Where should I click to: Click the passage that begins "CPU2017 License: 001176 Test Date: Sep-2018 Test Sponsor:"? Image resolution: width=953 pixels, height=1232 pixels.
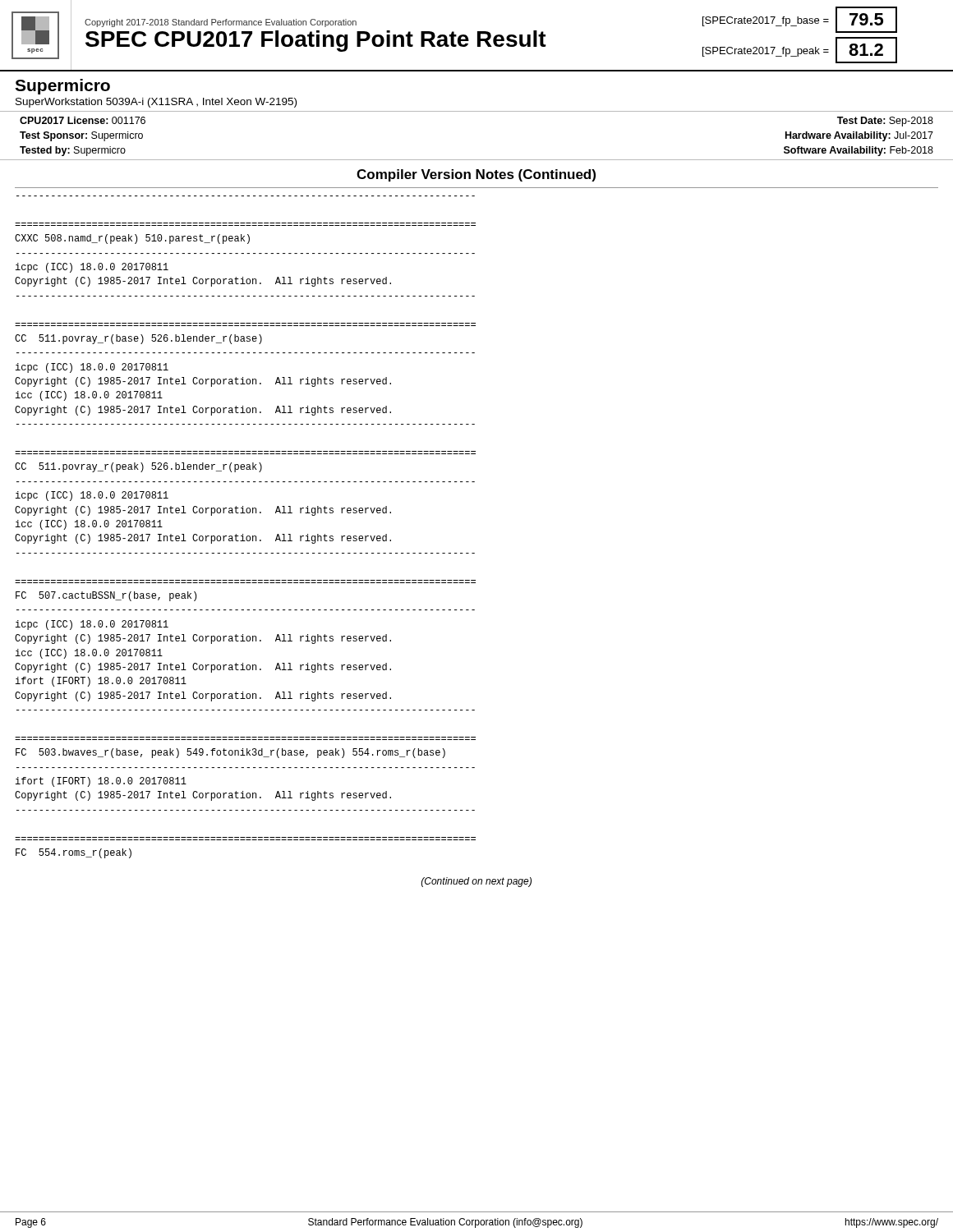78,122
